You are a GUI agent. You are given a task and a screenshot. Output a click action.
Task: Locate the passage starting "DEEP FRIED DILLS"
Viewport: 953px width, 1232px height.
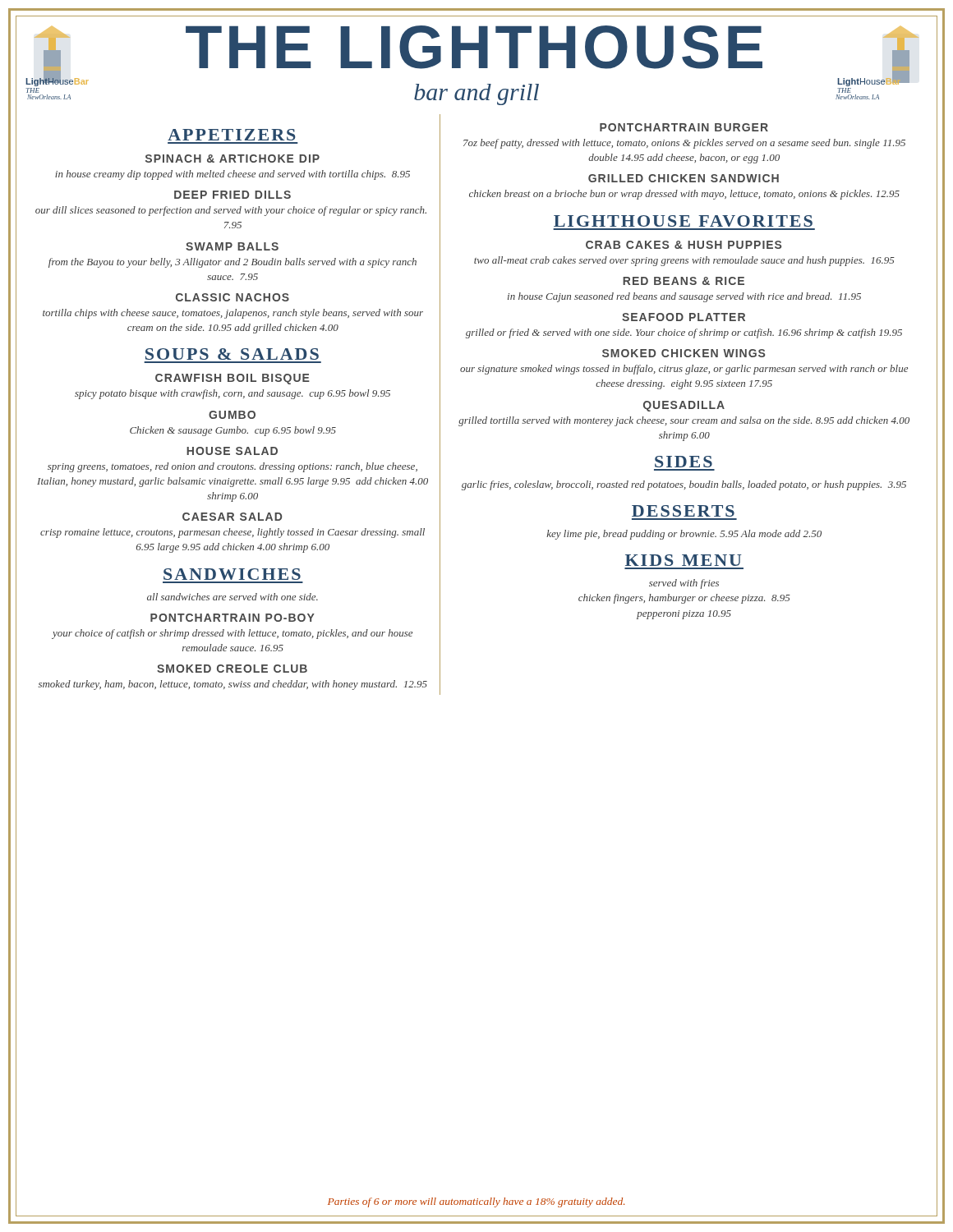click(233, 211)
